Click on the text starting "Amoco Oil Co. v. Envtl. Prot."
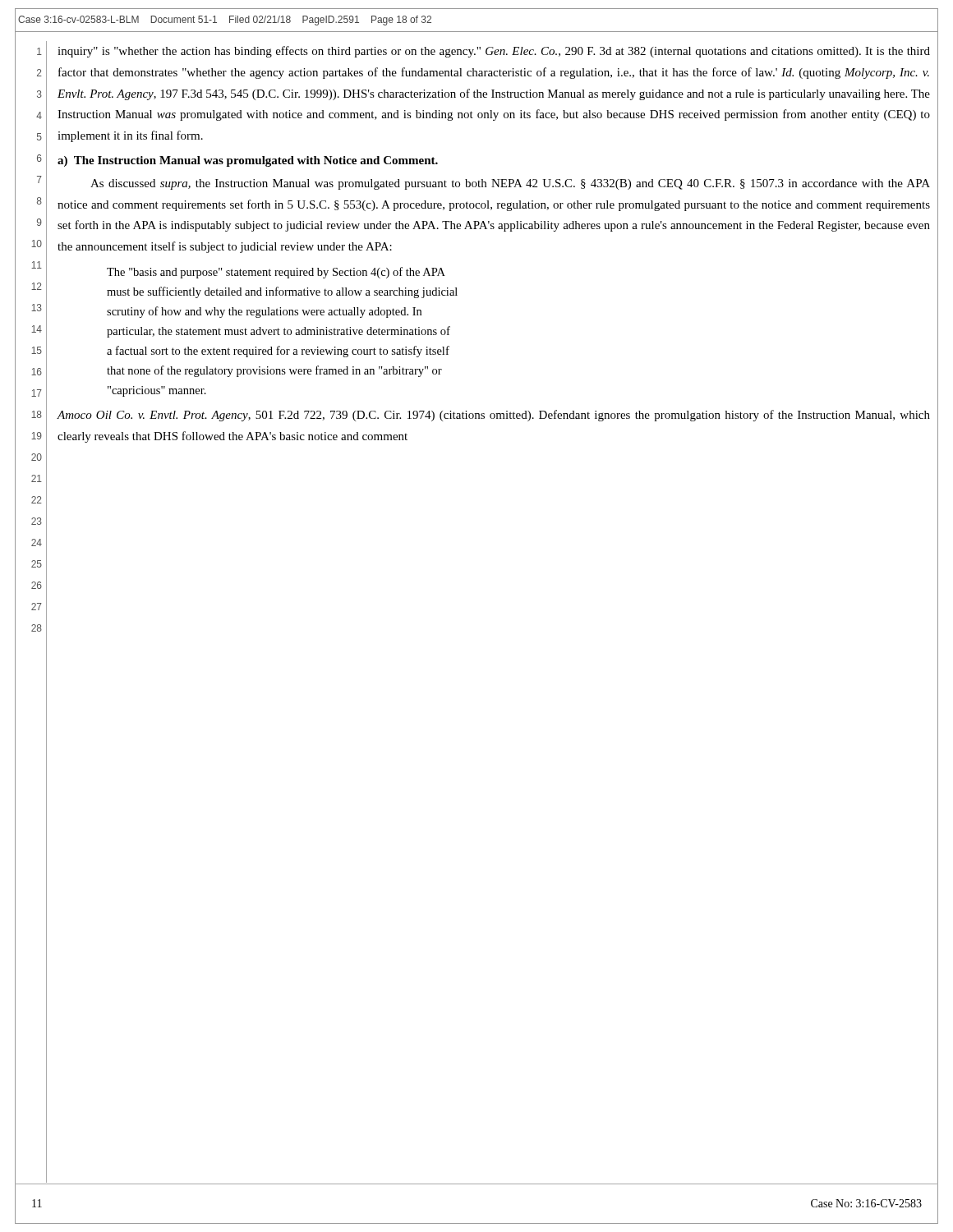 coord(494,426)
